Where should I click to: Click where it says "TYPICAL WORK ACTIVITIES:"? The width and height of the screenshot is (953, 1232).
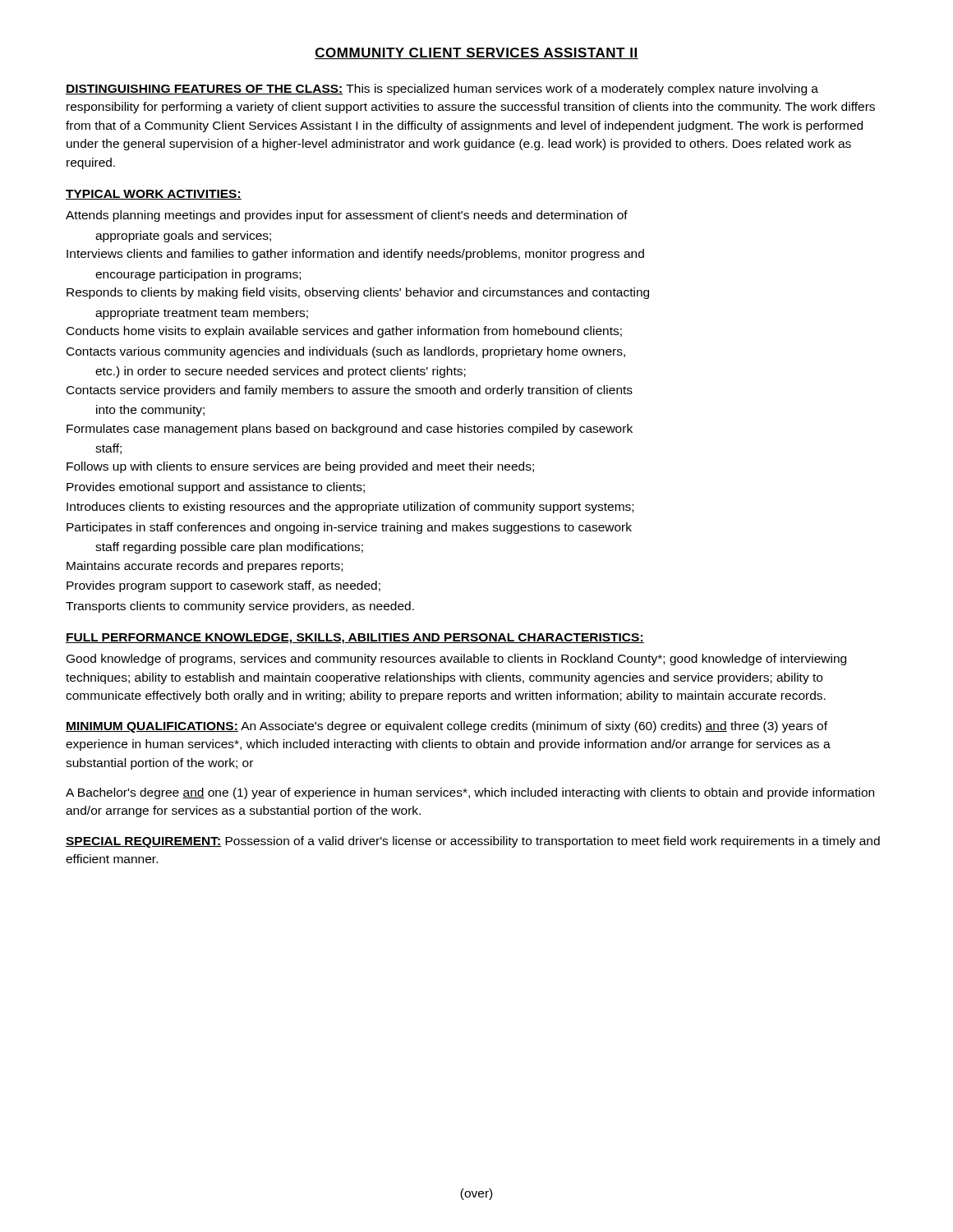[153, 194]
